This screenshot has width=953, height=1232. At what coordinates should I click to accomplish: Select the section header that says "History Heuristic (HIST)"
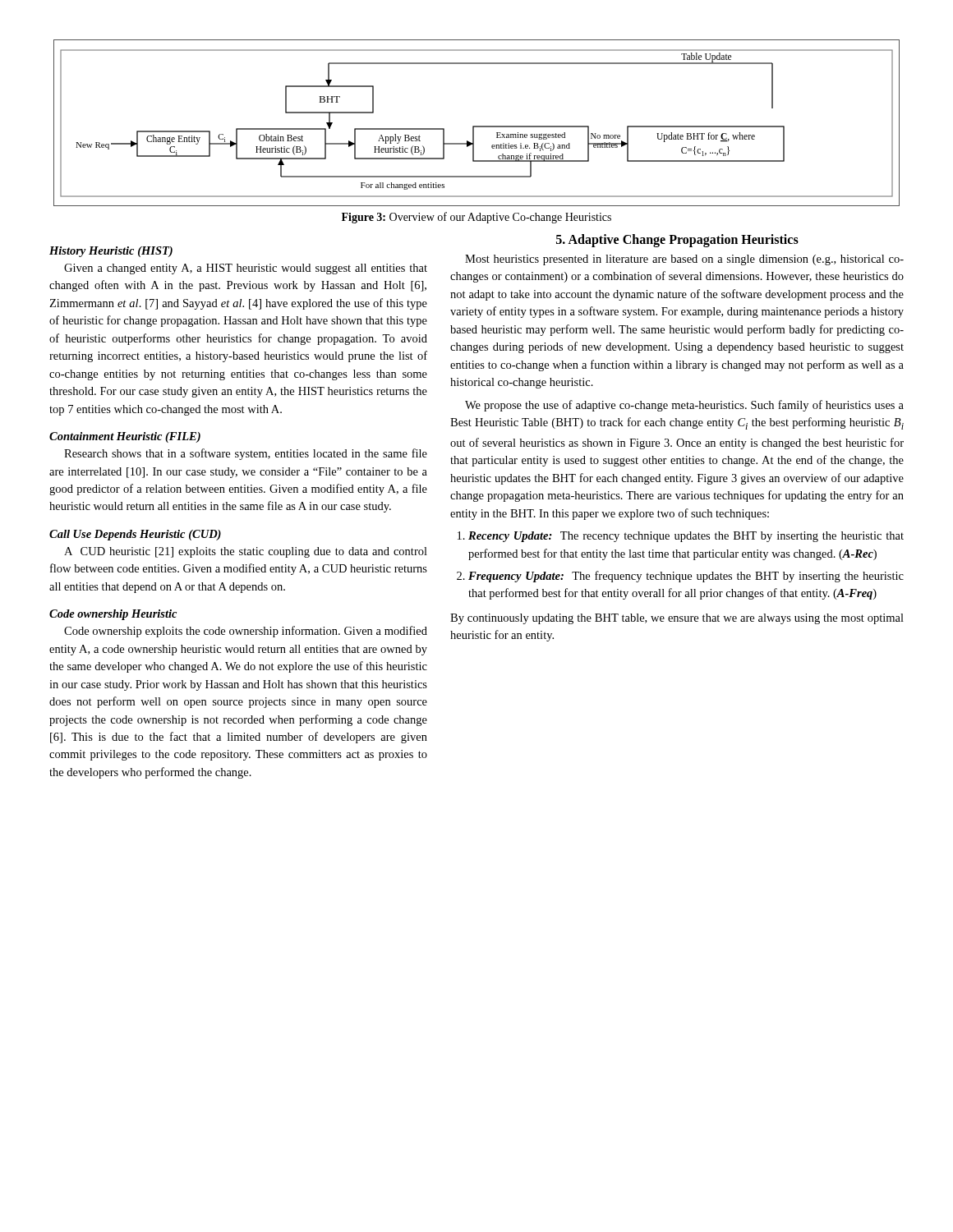[111, 251]
